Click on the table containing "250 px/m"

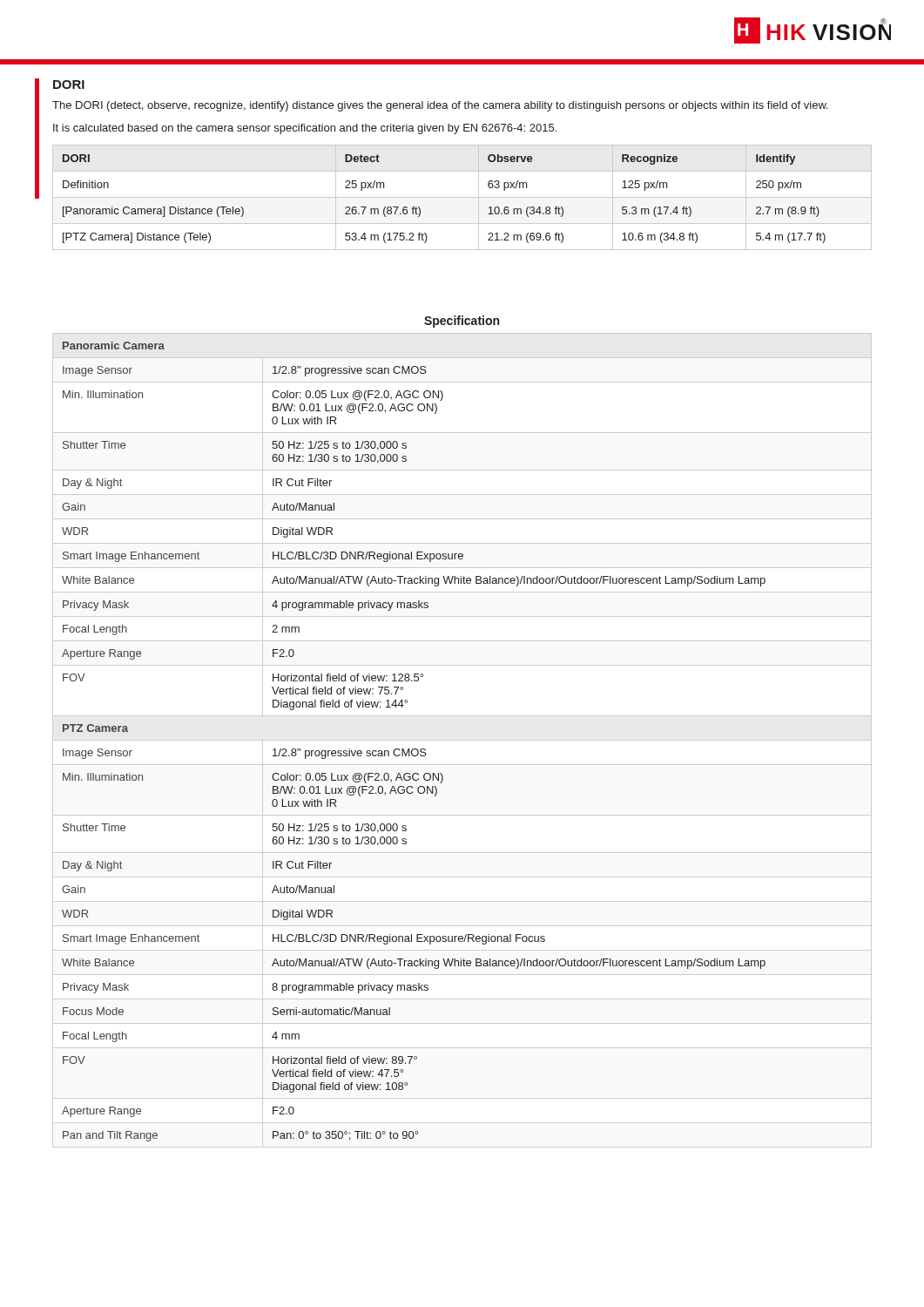[x=462, y=197]
